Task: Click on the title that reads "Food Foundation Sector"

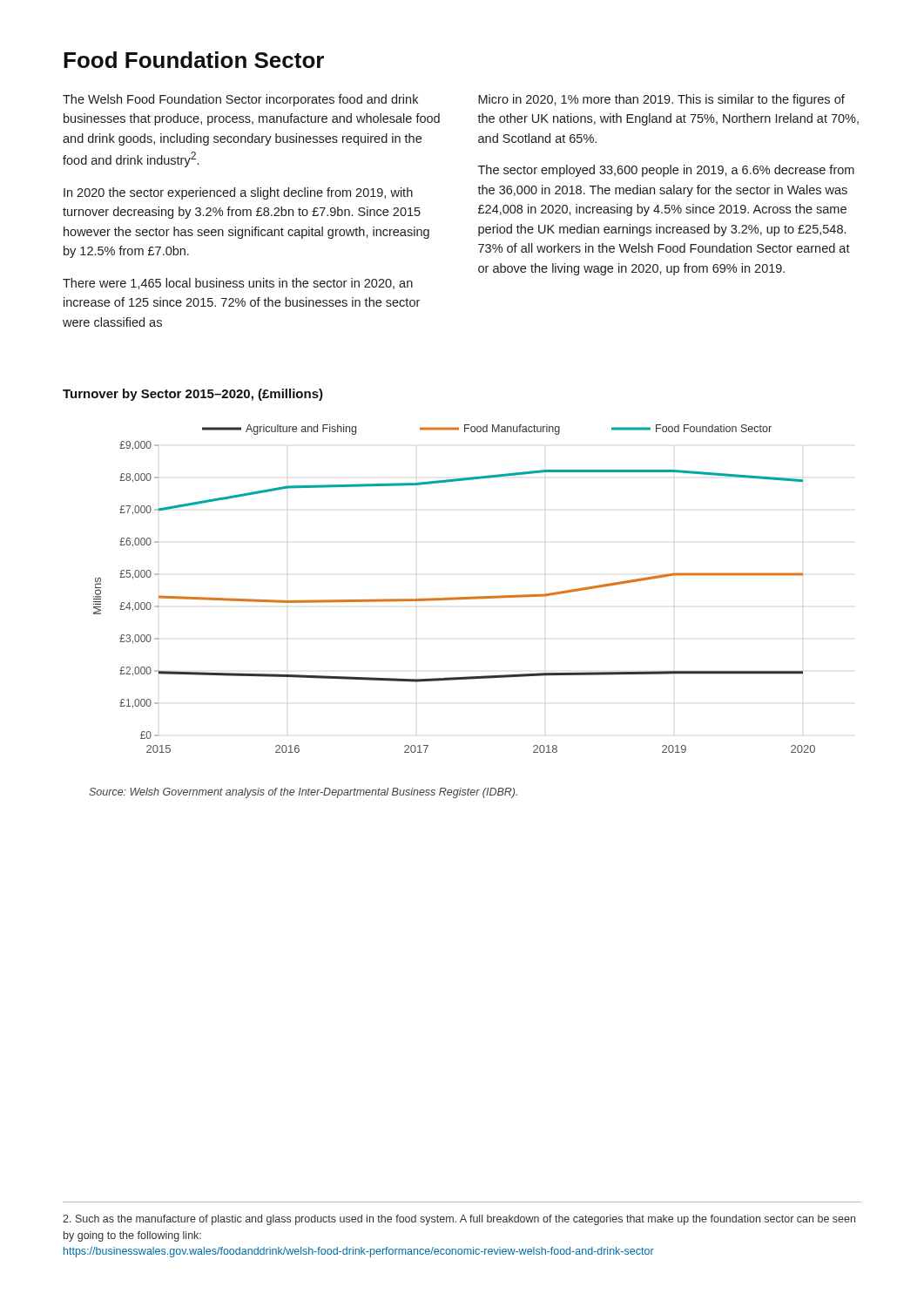Action: (194, 61)
